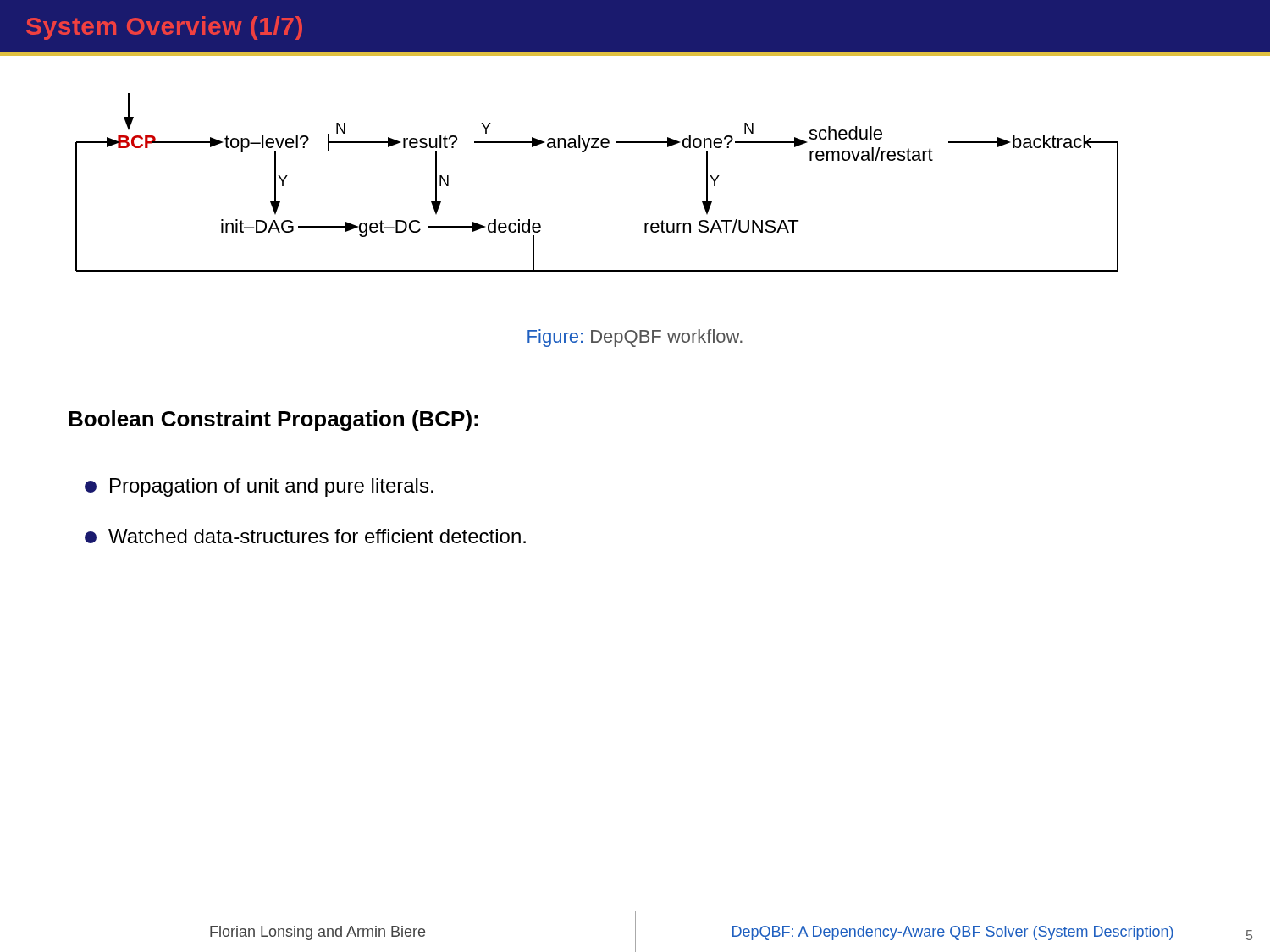Locate the block starting "Watched data-structures for efficient"
Screen dimensions: 952x1270
pos(306,536)
